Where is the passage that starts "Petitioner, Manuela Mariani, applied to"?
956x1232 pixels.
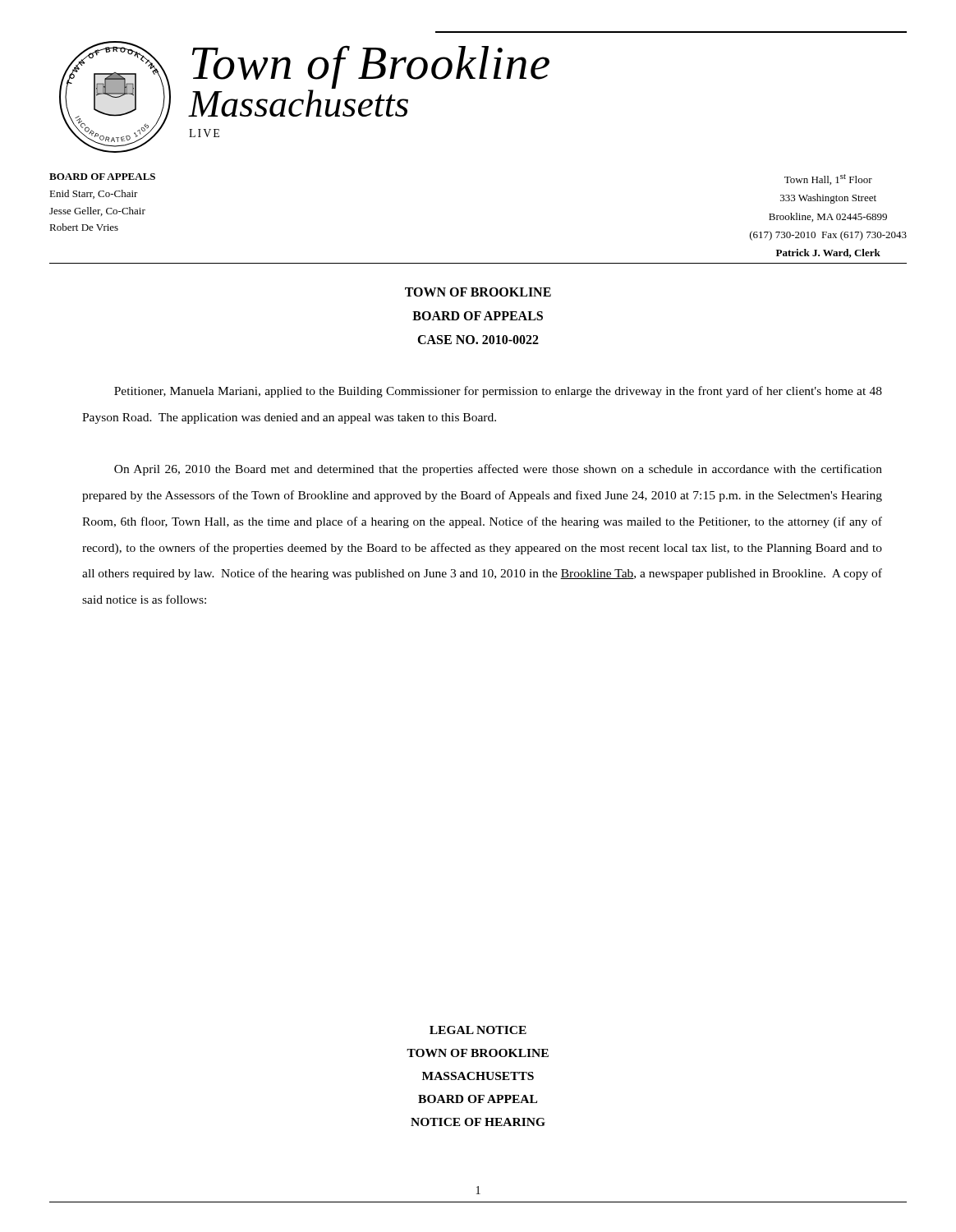point(482,404)
